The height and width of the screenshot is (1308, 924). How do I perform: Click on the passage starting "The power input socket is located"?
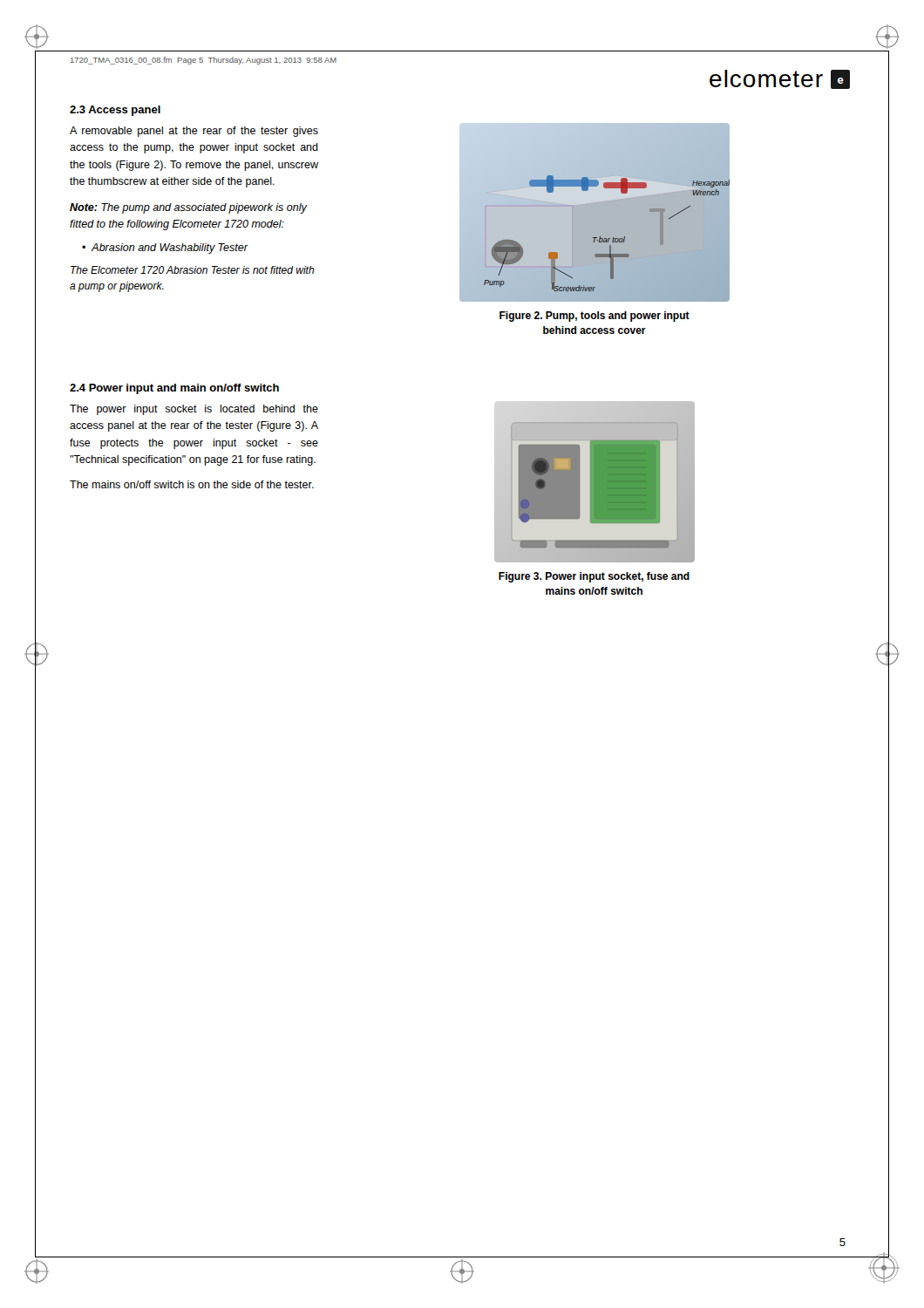click(x=194, y=434)
